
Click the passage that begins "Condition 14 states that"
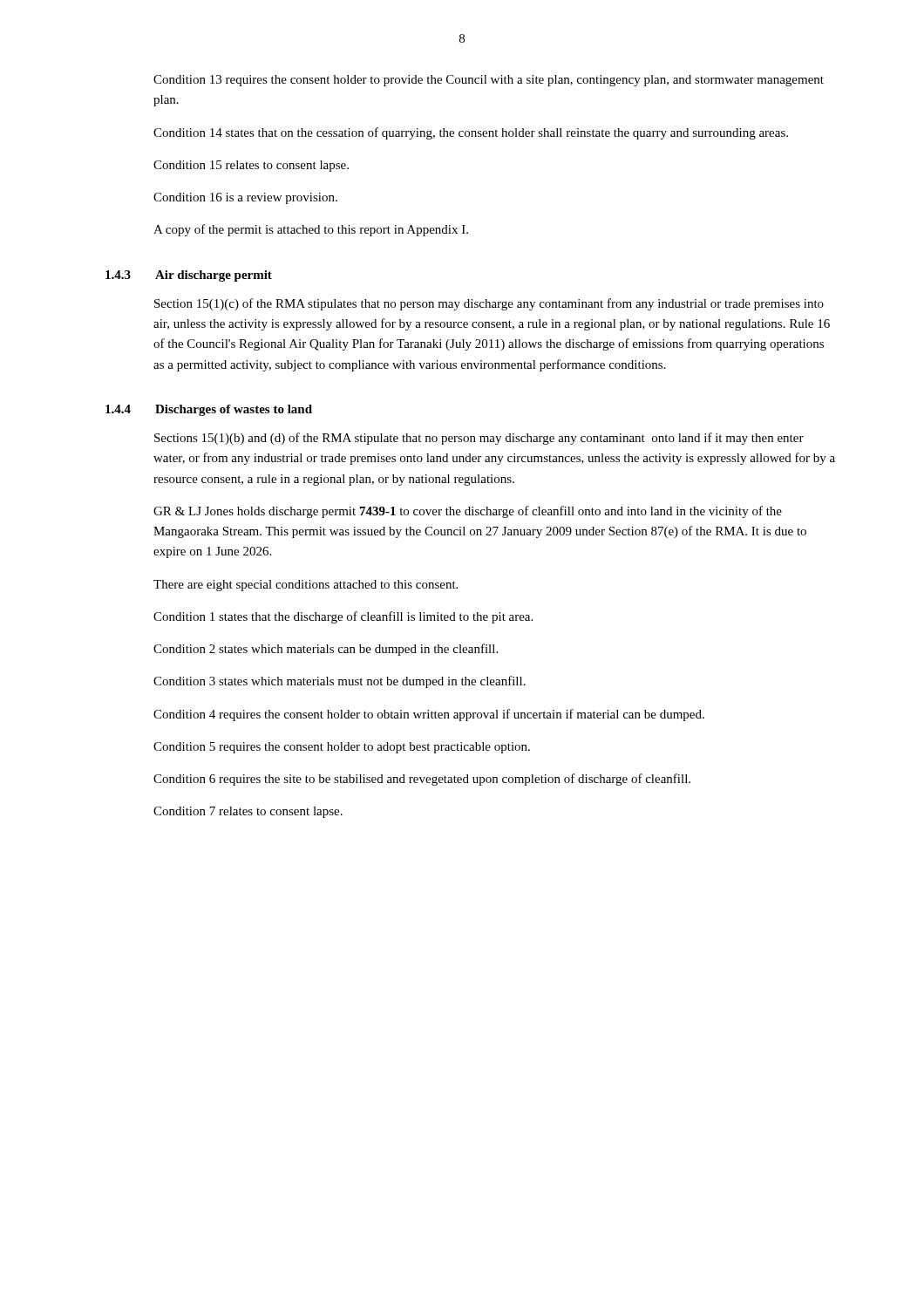(471, 132)
